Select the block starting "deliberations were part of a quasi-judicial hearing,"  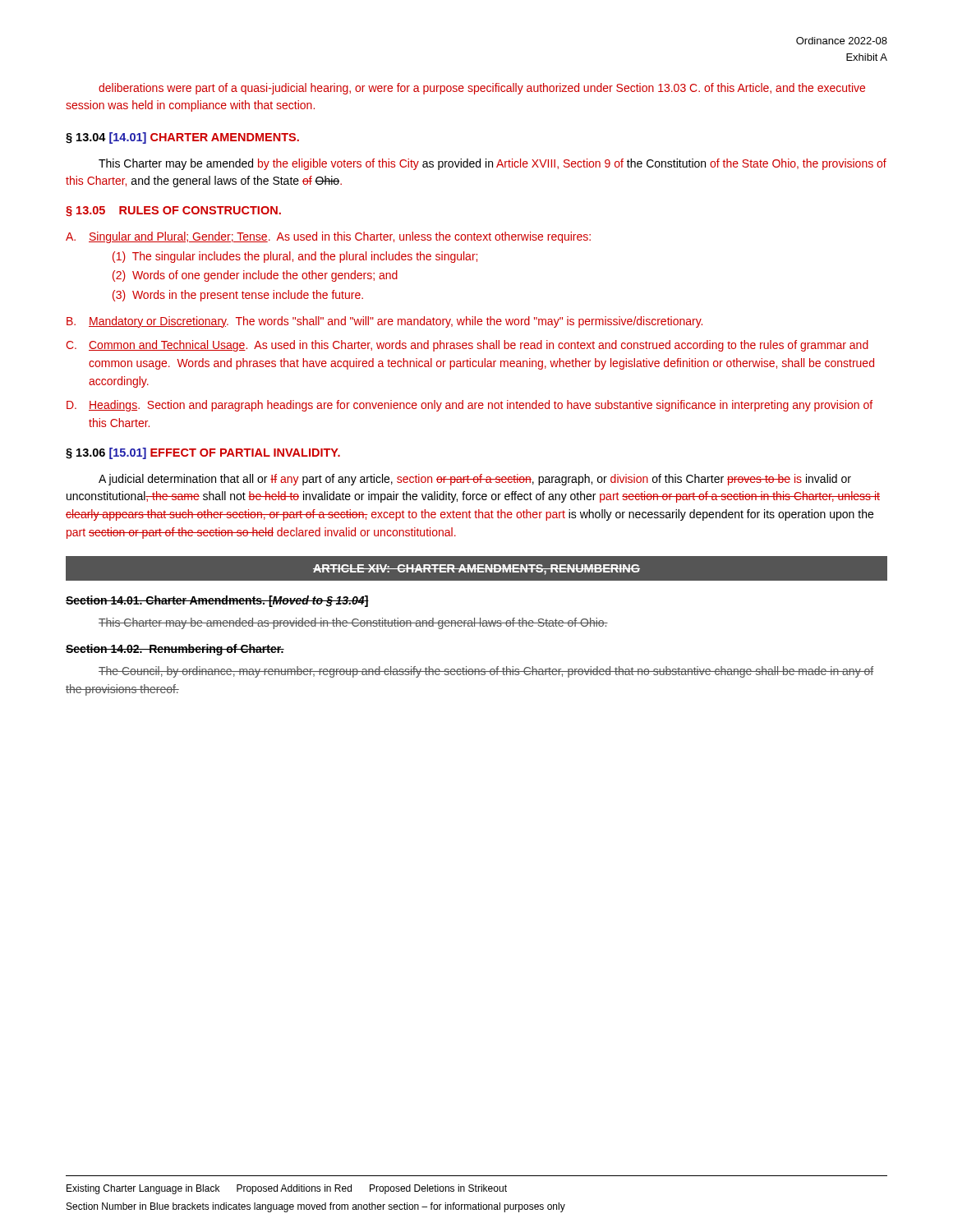466,97
